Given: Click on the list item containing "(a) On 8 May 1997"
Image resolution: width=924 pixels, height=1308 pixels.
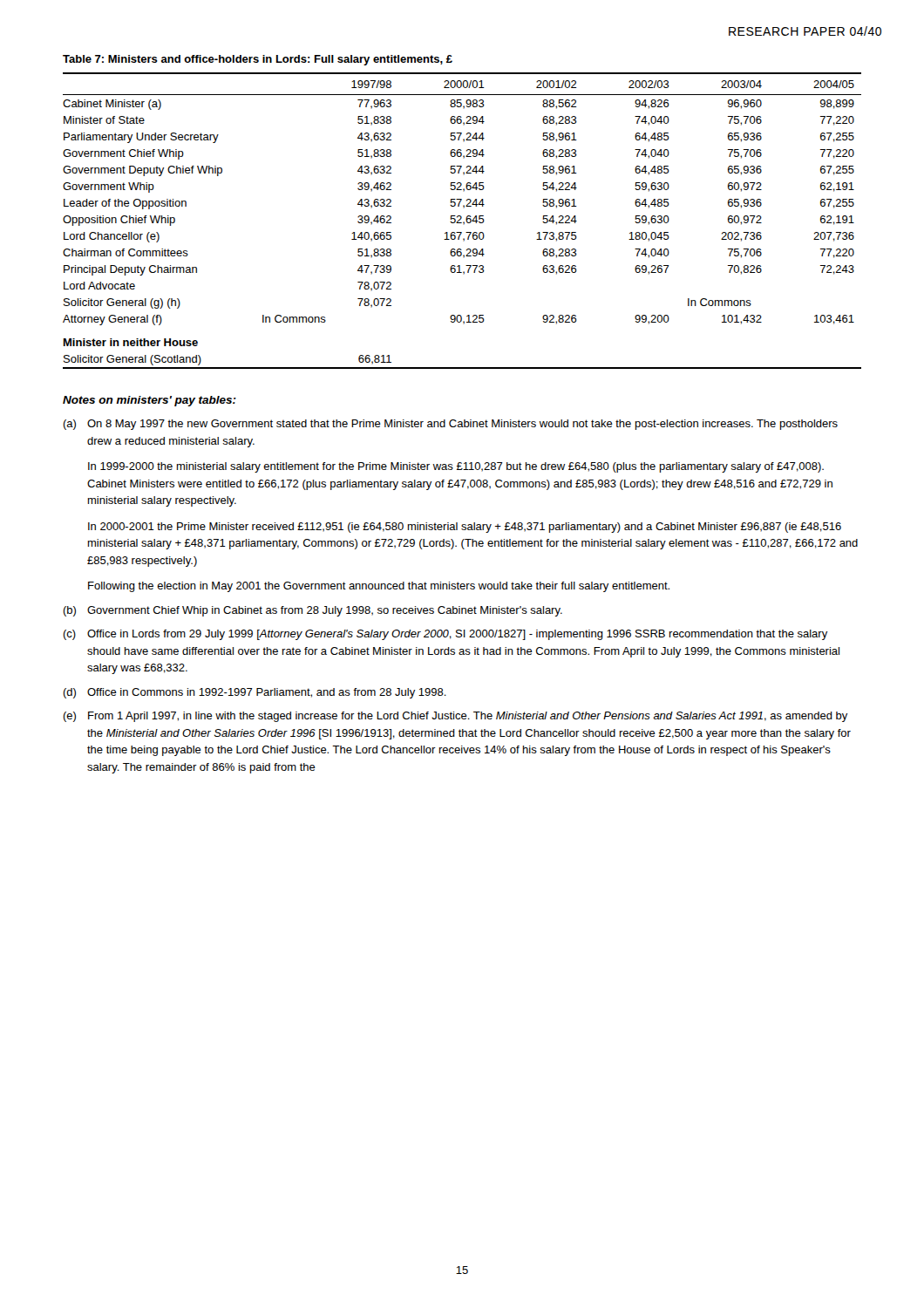Looking at the screenshot, I should pyautogui.click(x=450, y=425).
